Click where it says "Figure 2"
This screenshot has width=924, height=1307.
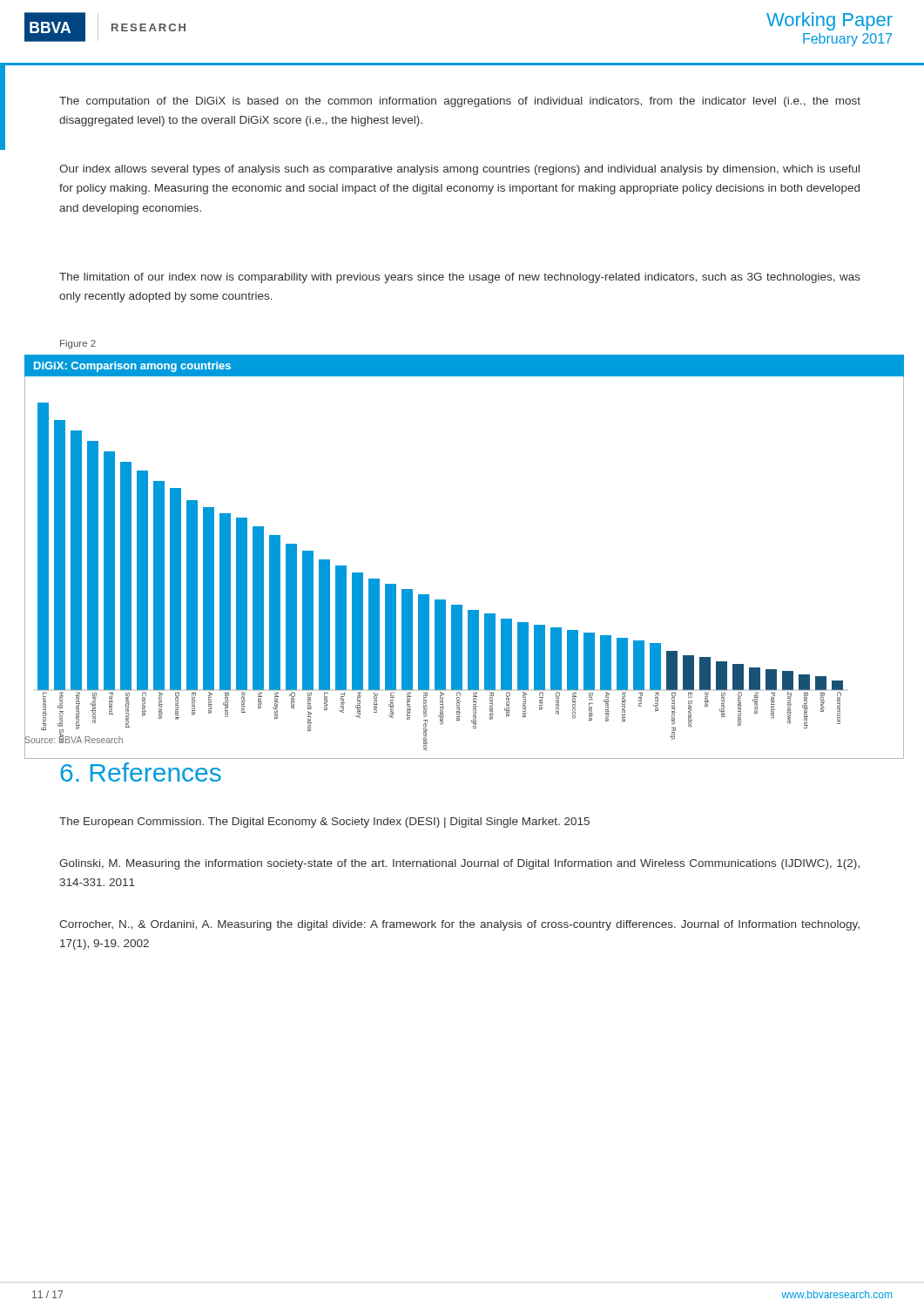[x=78, y=343]
